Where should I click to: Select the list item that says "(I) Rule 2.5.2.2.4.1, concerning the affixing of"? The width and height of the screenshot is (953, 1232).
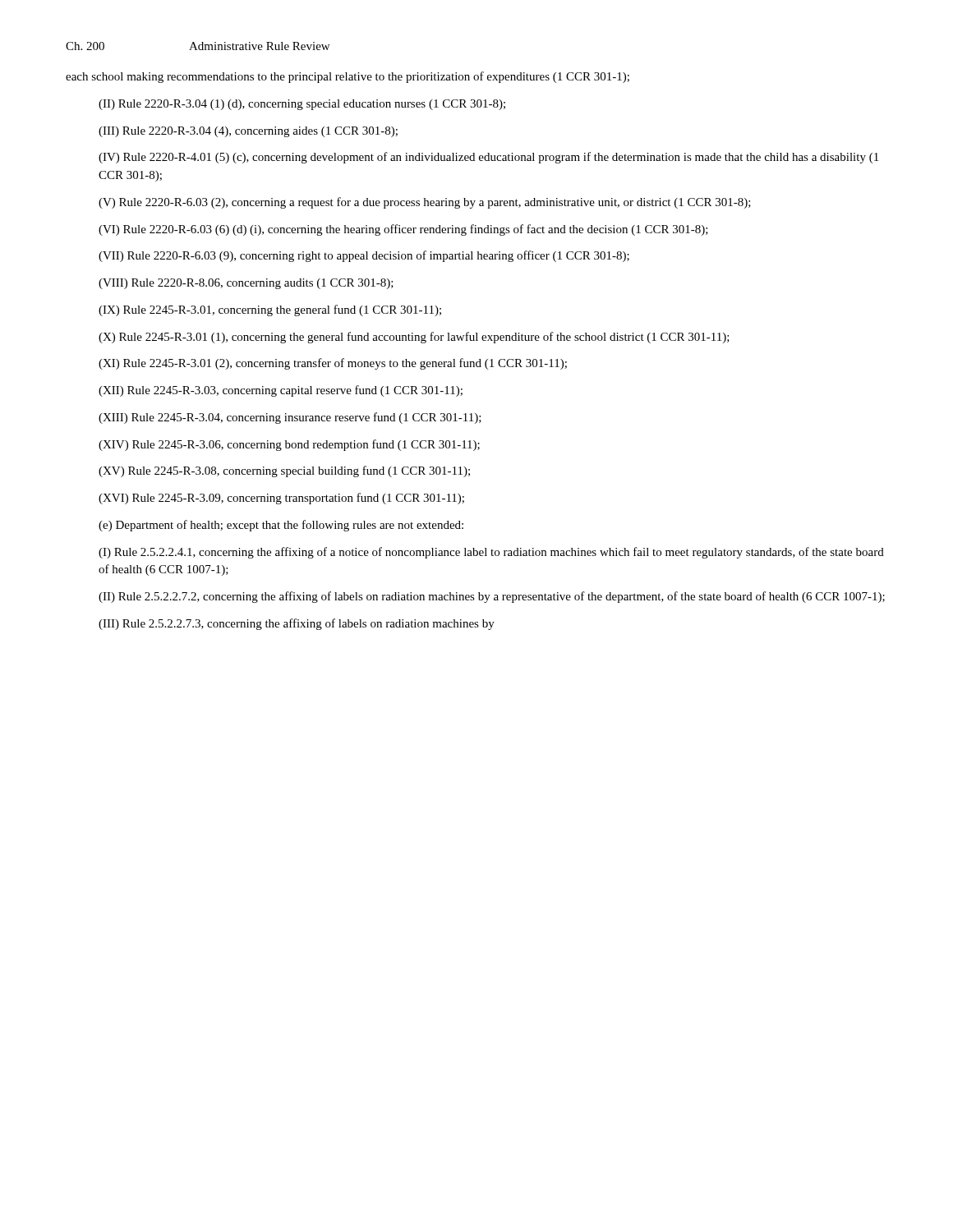(491, 560)
